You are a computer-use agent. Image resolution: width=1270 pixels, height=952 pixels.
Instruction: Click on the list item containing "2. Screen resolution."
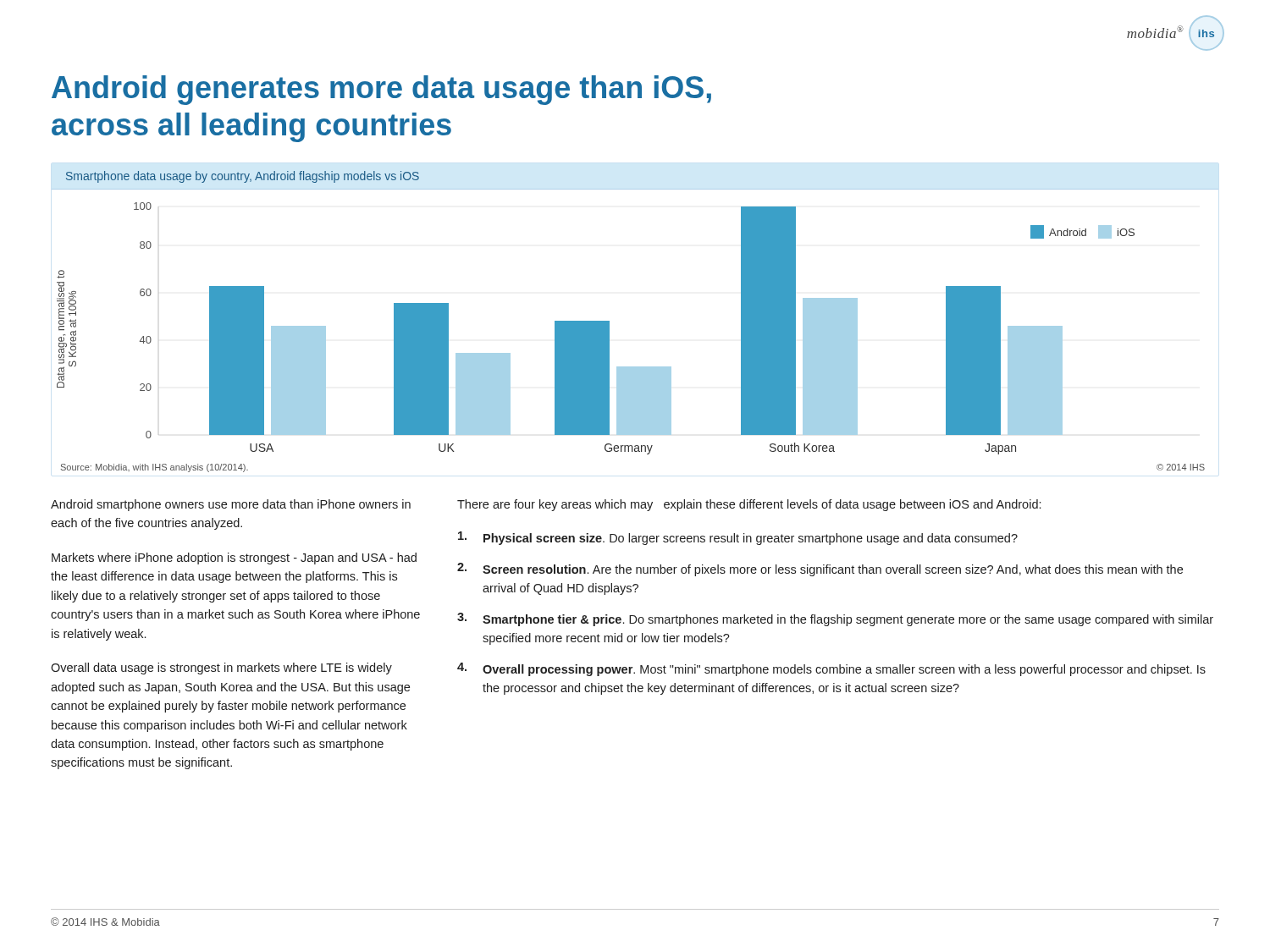click(x=838, y=579)
